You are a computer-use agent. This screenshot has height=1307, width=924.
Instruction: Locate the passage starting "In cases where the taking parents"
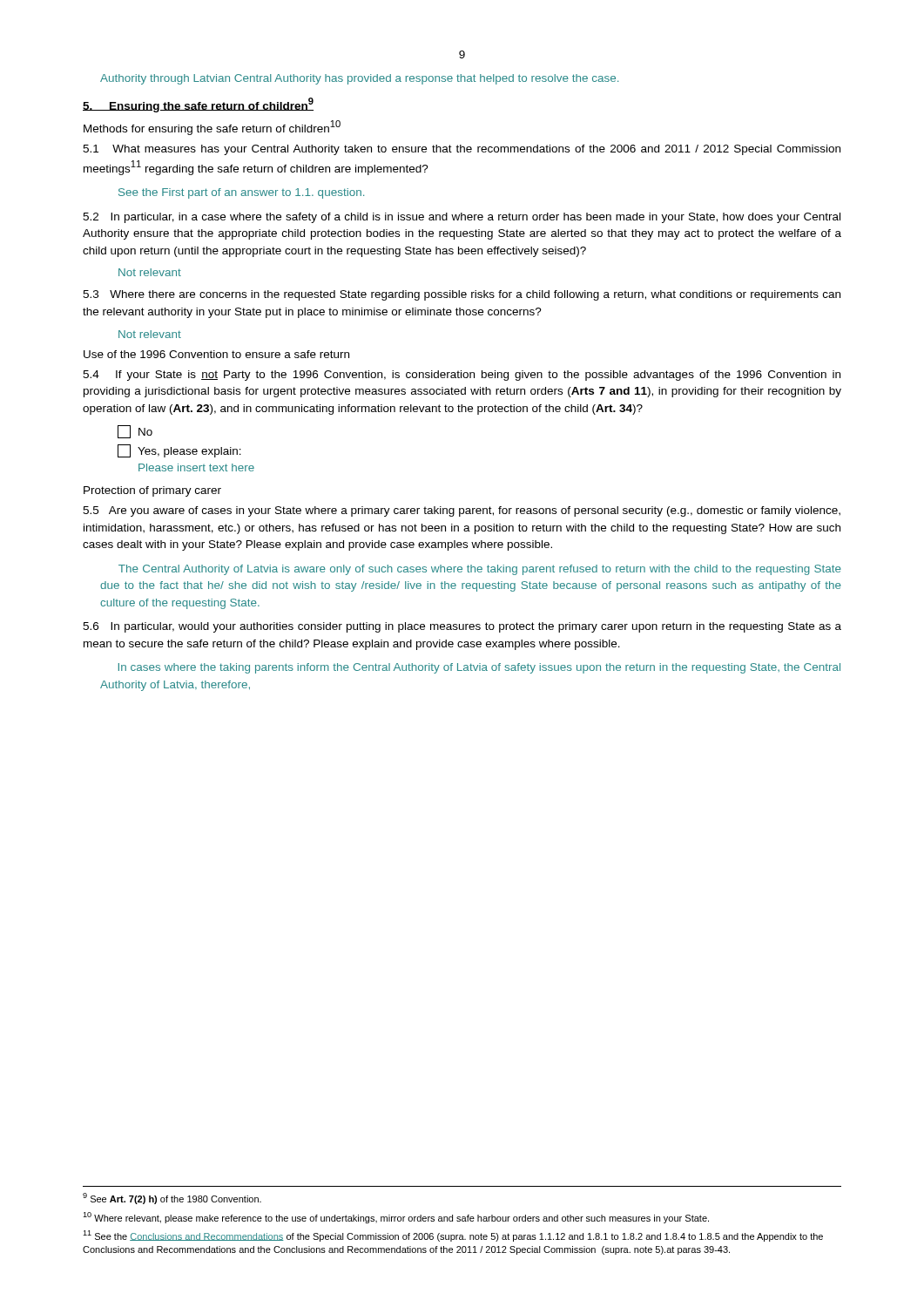471,676
